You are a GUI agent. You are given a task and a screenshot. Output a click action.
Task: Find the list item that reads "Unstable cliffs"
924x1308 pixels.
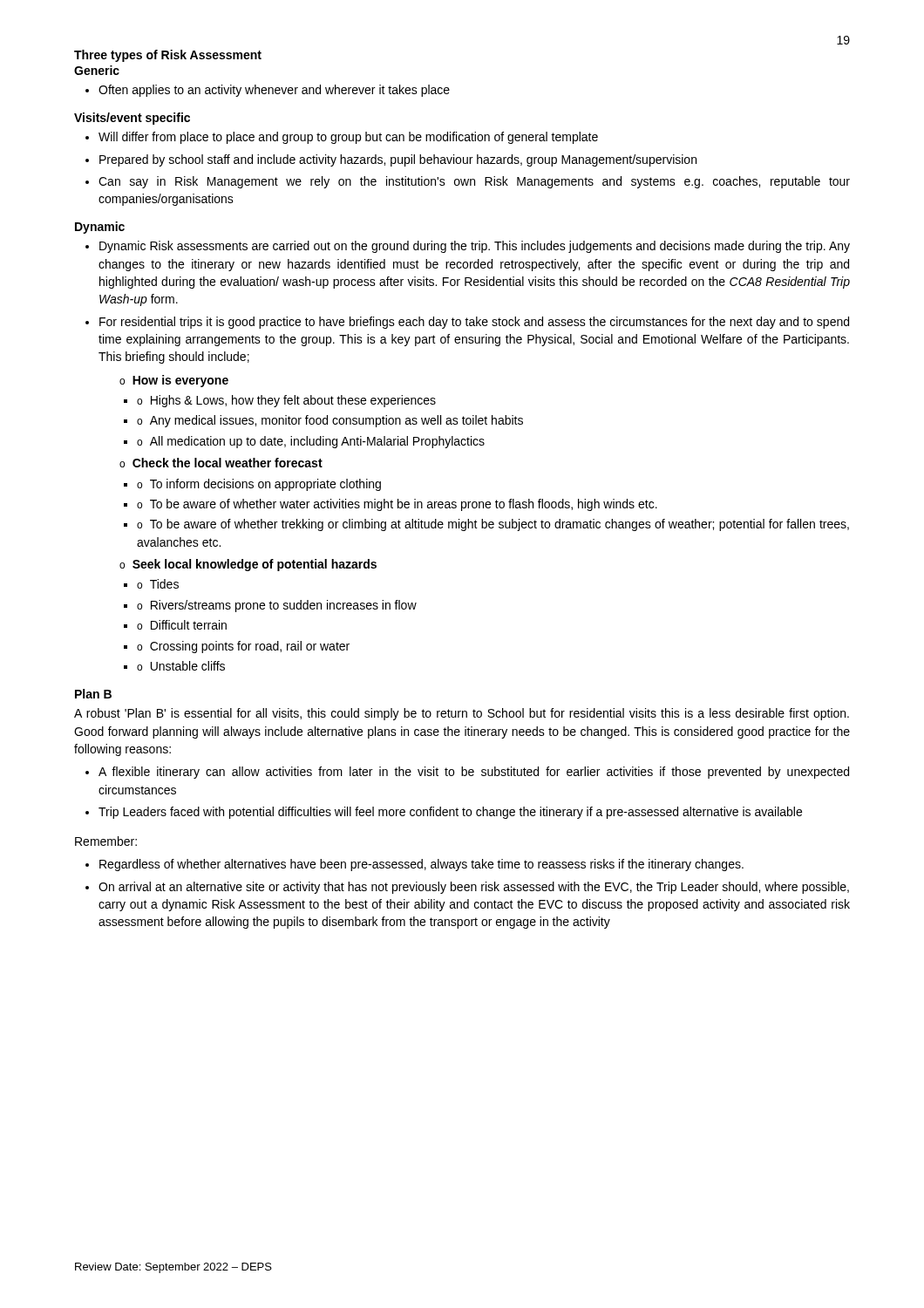point(188,666)
